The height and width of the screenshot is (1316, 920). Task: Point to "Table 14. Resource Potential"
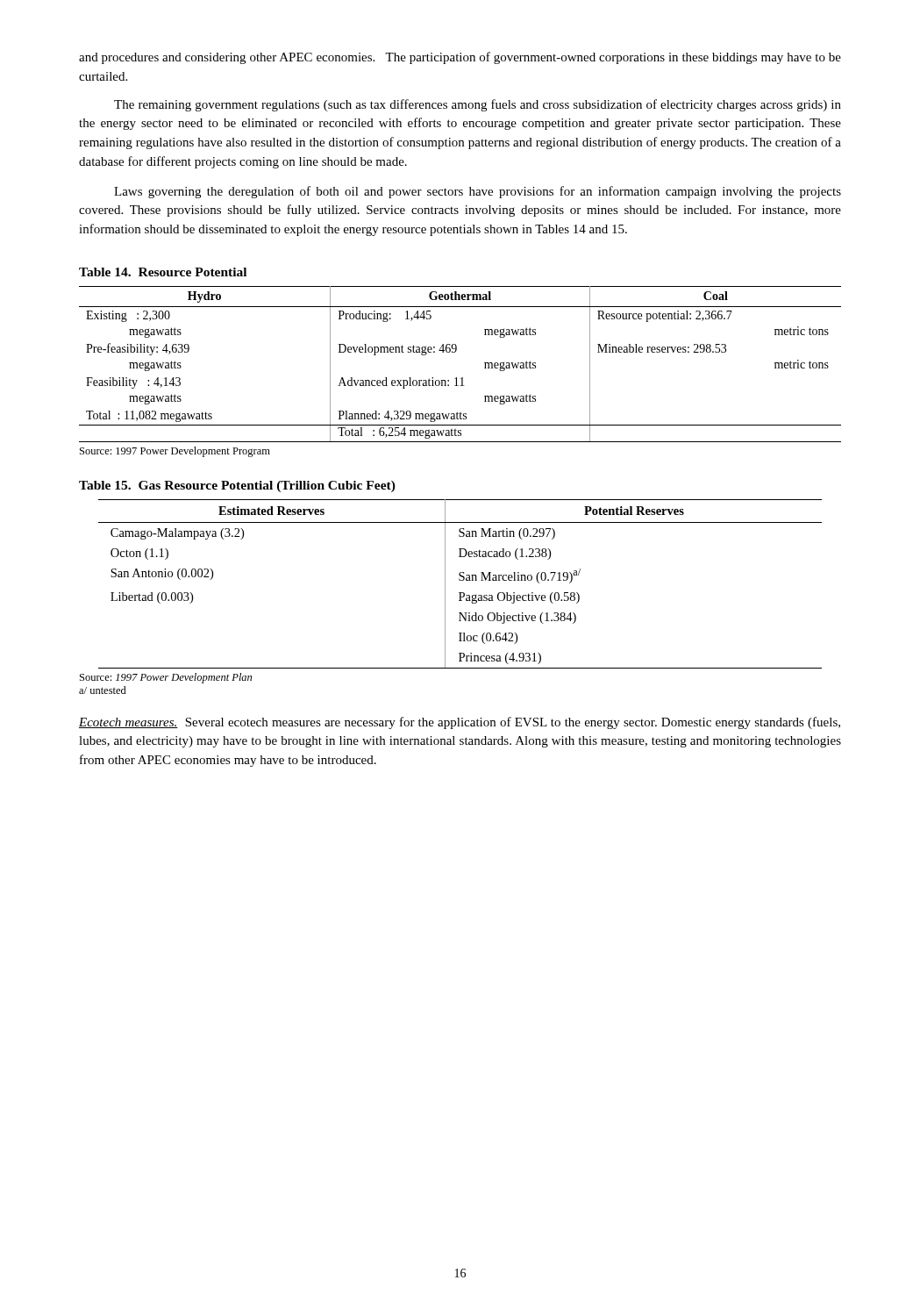click(x=163, y=271)
